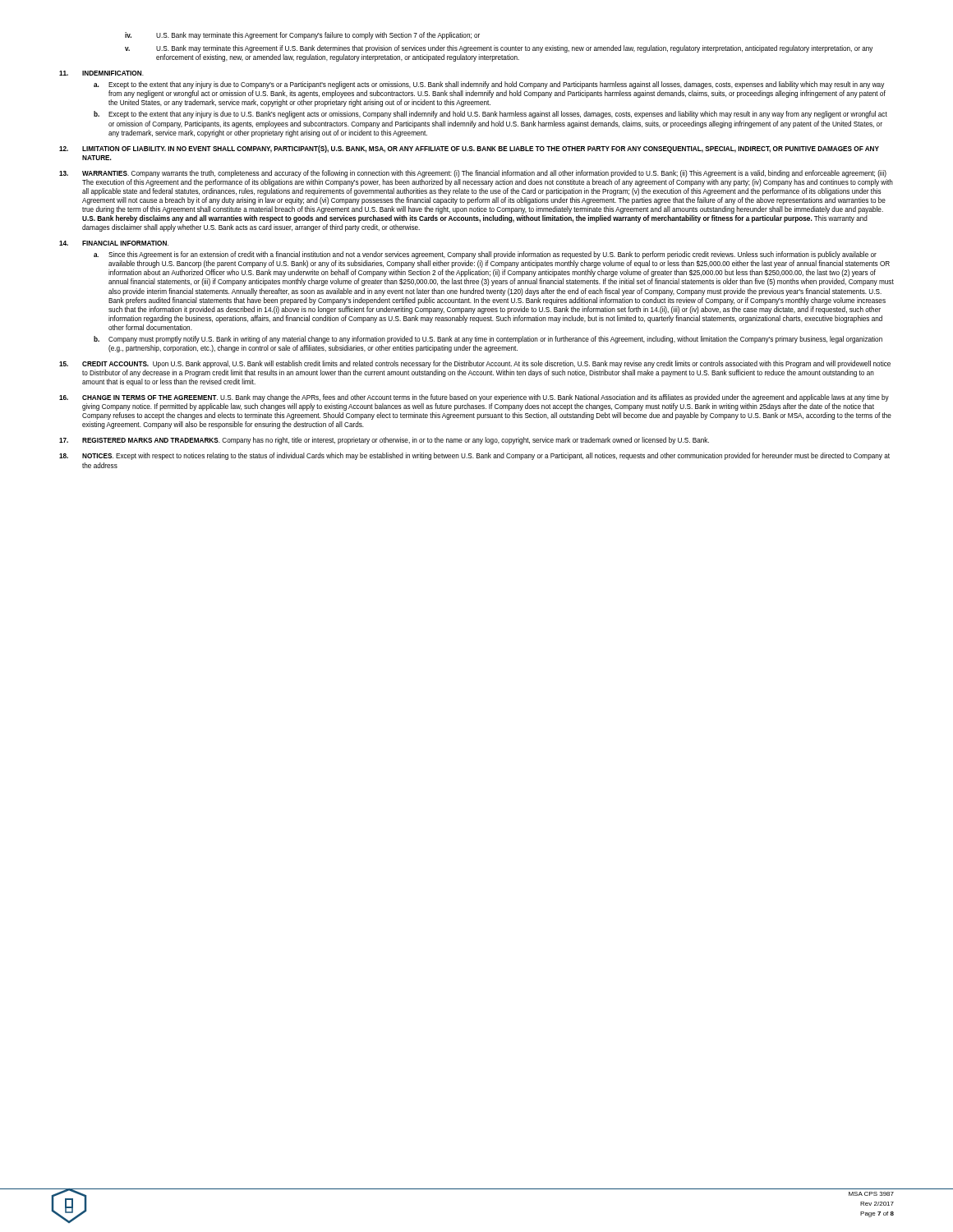Image resolution: width=953 pixels, height=1232 pixels.
Task: Locate the block of text that opens with "b. Except to the extent that any"
Action: tap(488, 124)
